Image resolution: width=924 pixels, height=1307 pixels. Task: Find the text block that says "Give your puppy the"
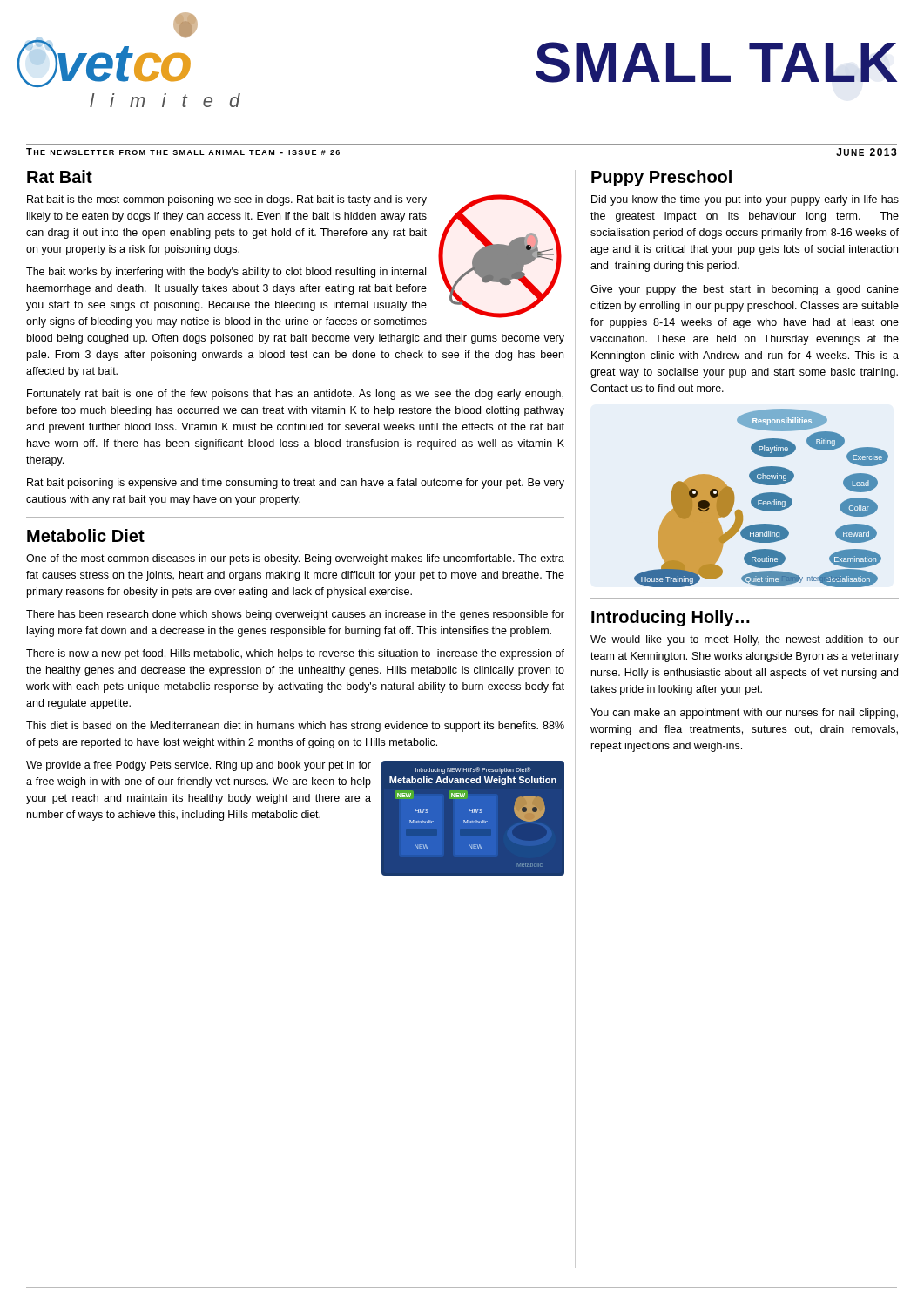(x=745, y=339)
